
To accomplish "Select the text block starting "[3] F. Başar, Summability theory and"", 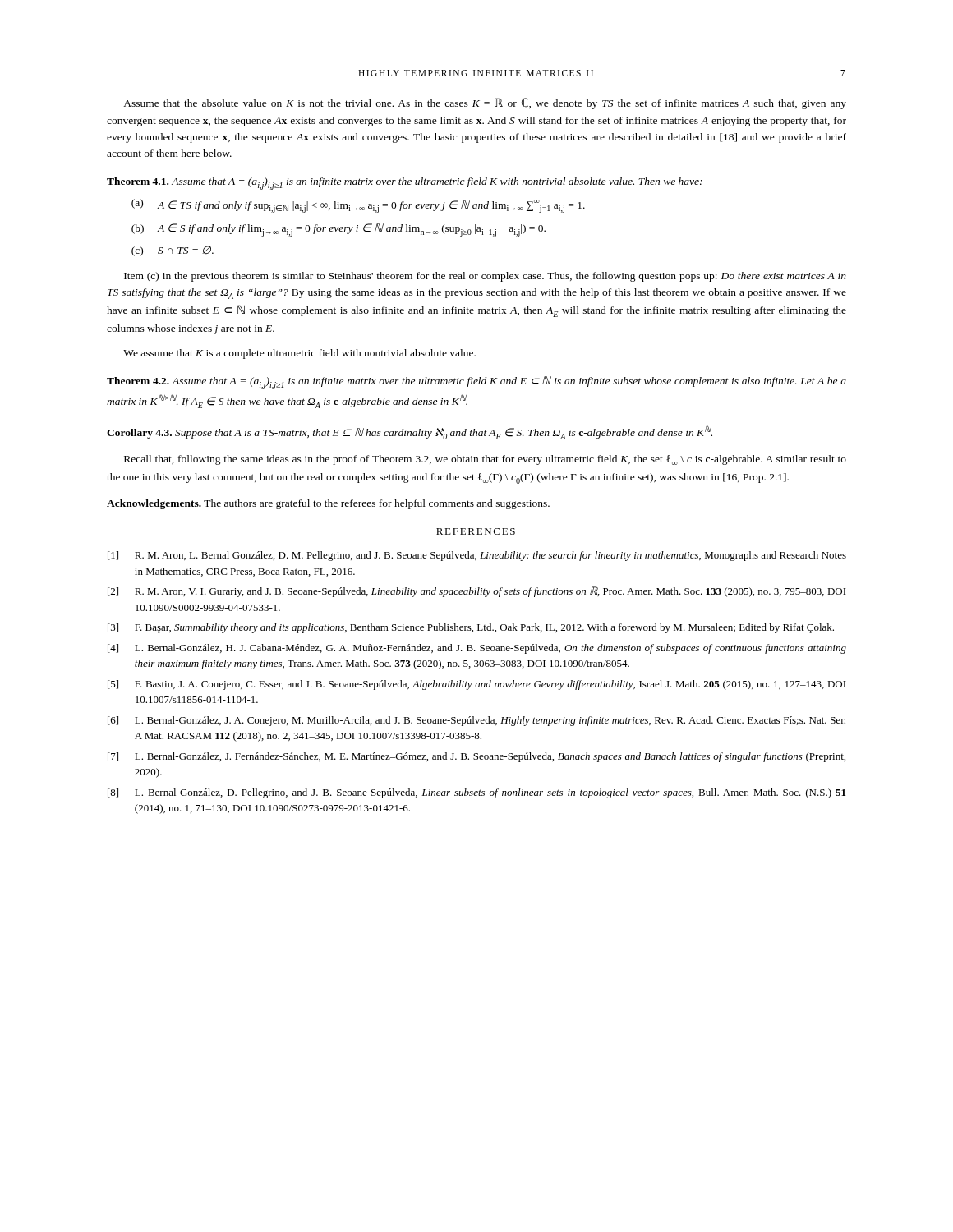I will (x=476, y=627).
